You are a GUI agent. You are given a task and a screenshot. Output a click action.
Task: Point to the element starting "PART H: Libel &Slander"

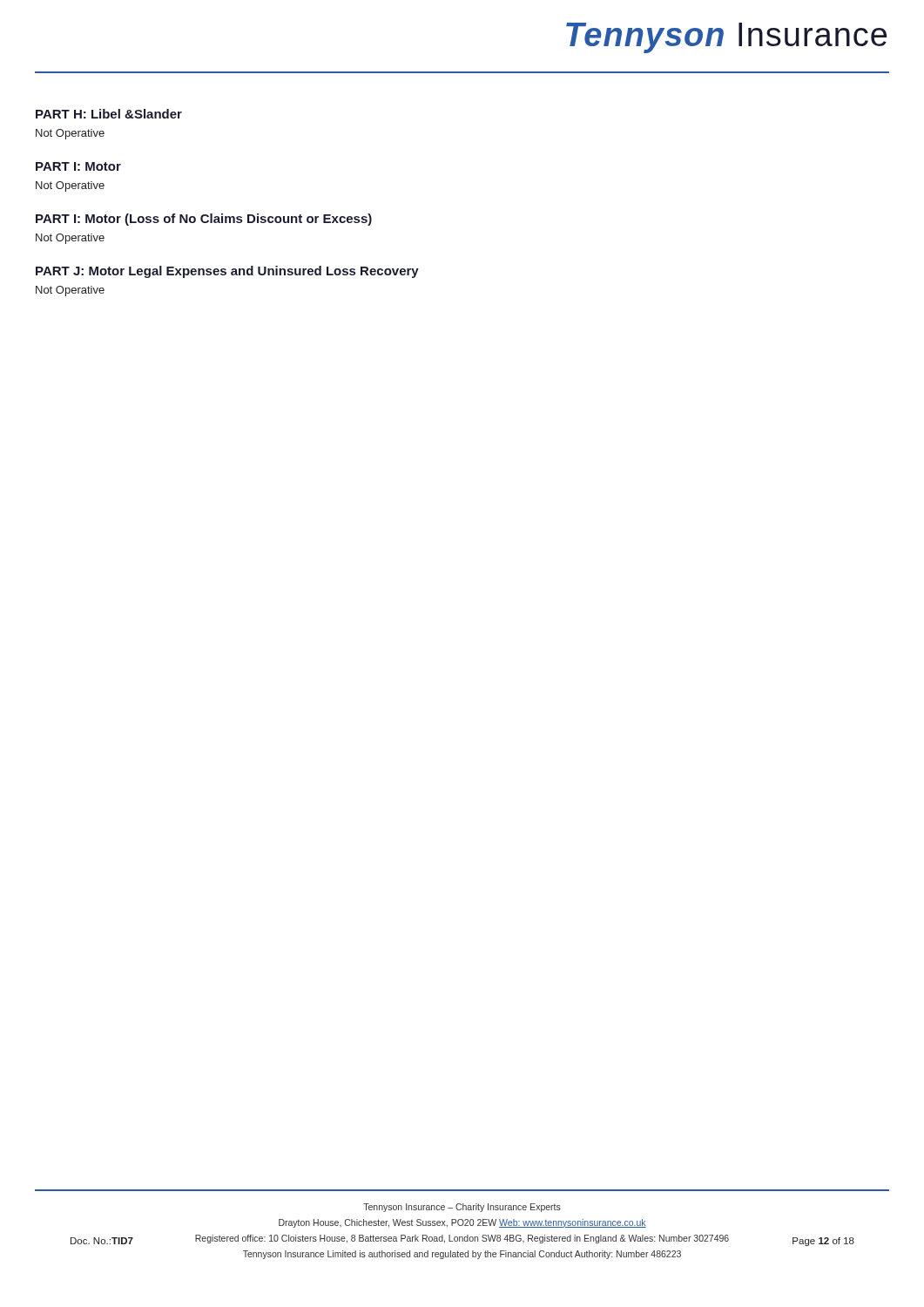pos(108,114)
